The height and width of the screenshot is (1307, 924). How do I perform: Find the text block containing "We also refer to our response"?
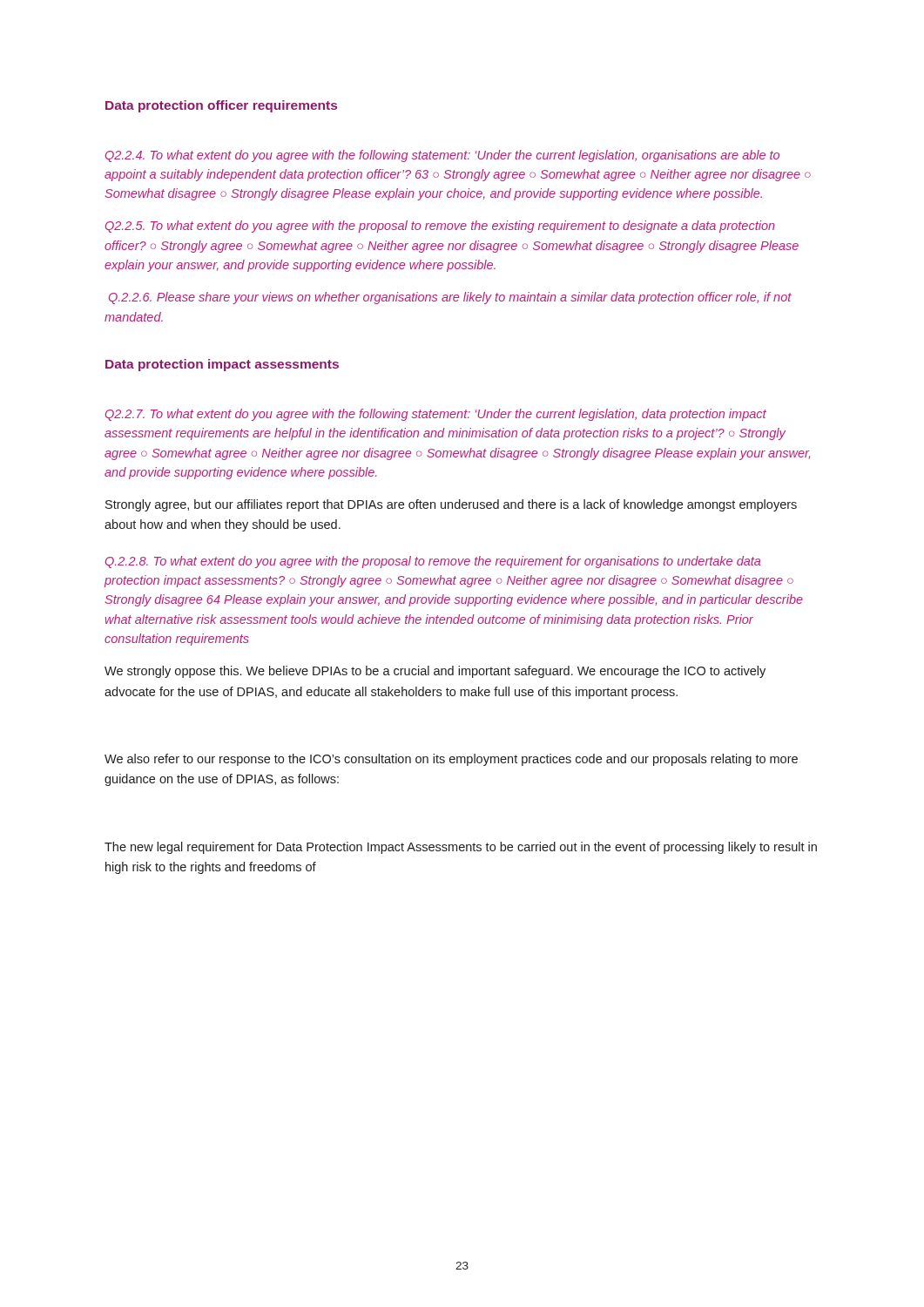tap(462, 770)
